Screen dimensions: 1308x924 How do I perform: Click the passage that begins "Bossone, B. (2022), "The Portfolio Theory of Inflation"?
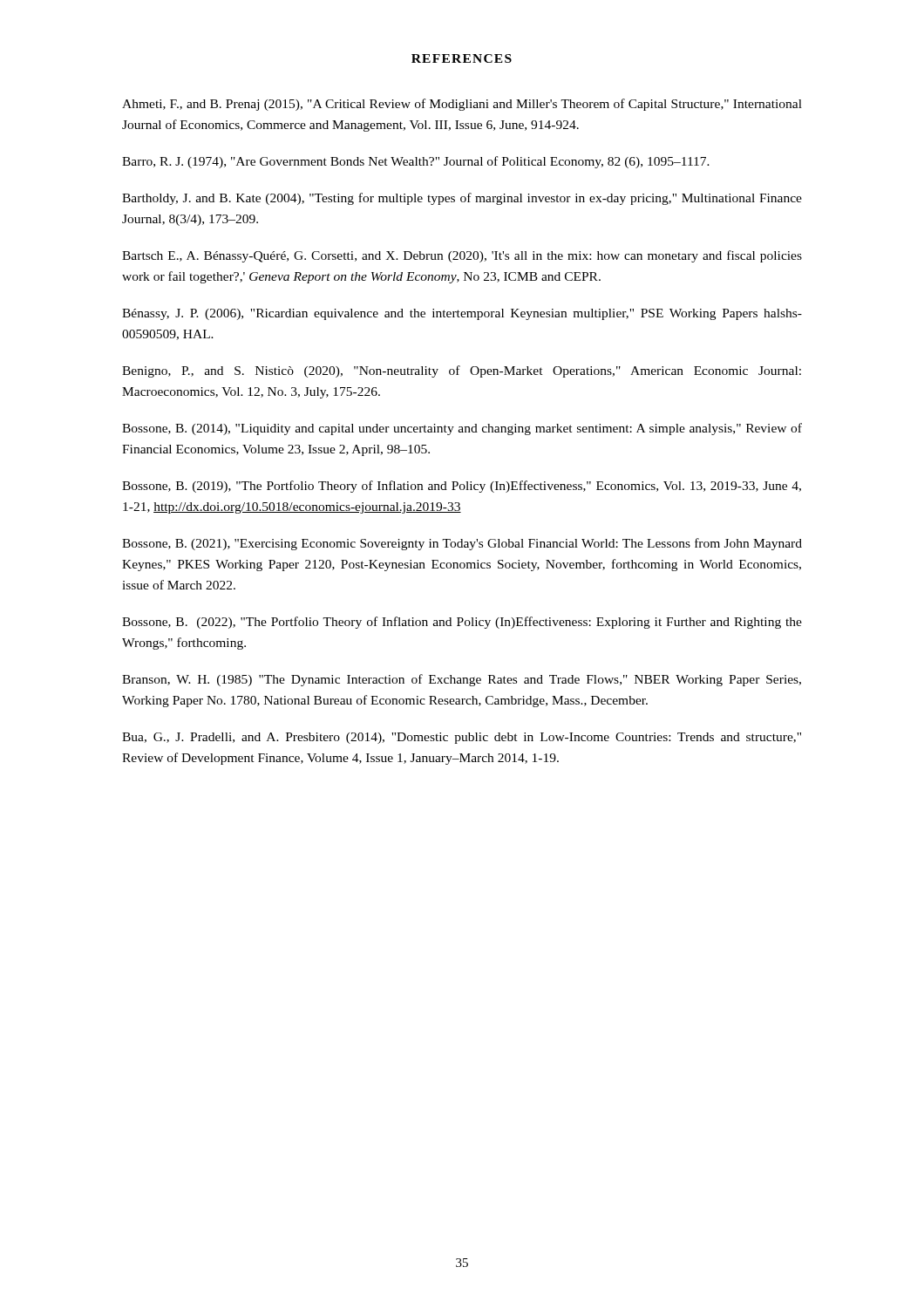point(462,632)
